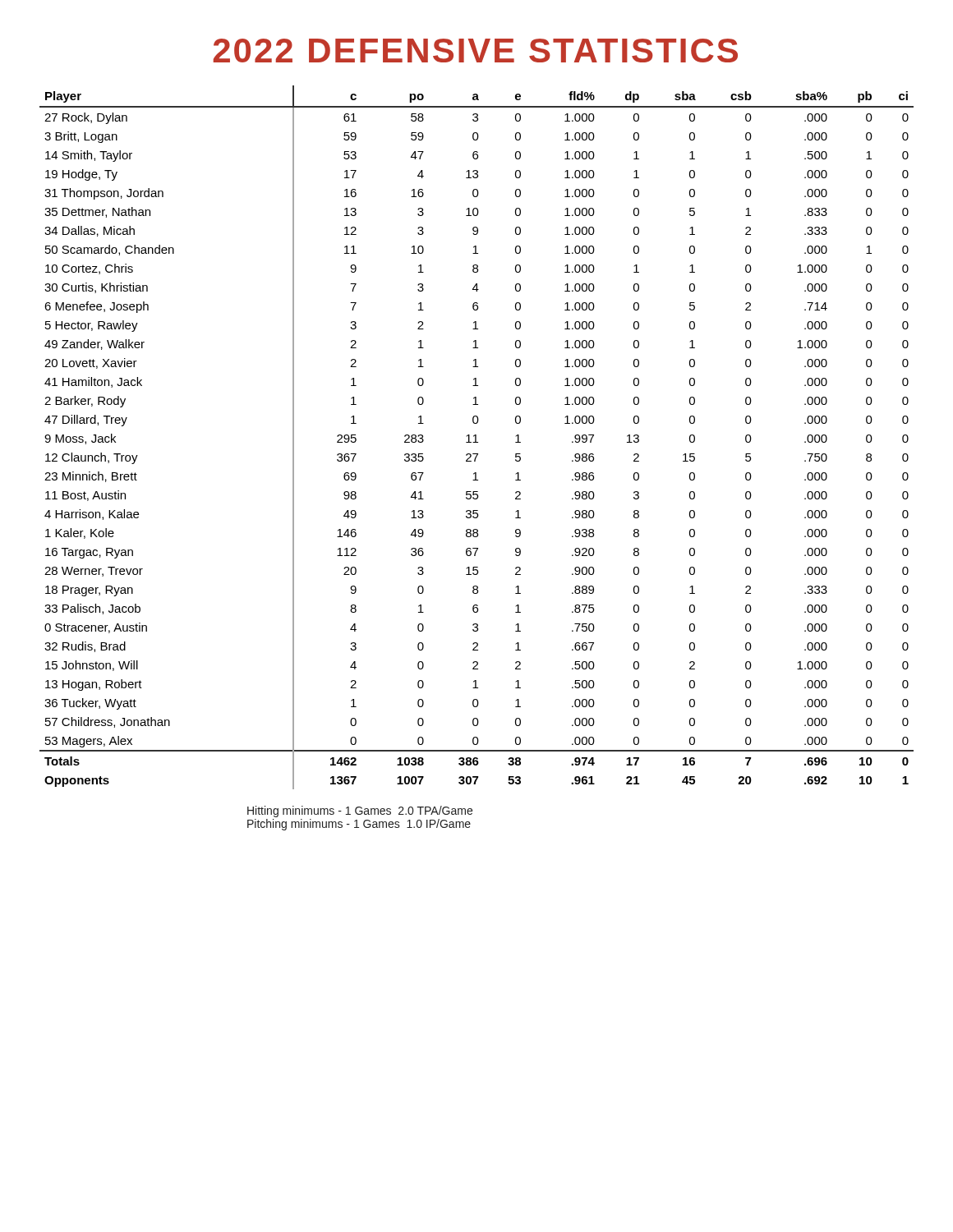Image resolution: width=953 pixels, height=1232 pixels.
Task: Click a footnote
Action: tap(360, 817)
